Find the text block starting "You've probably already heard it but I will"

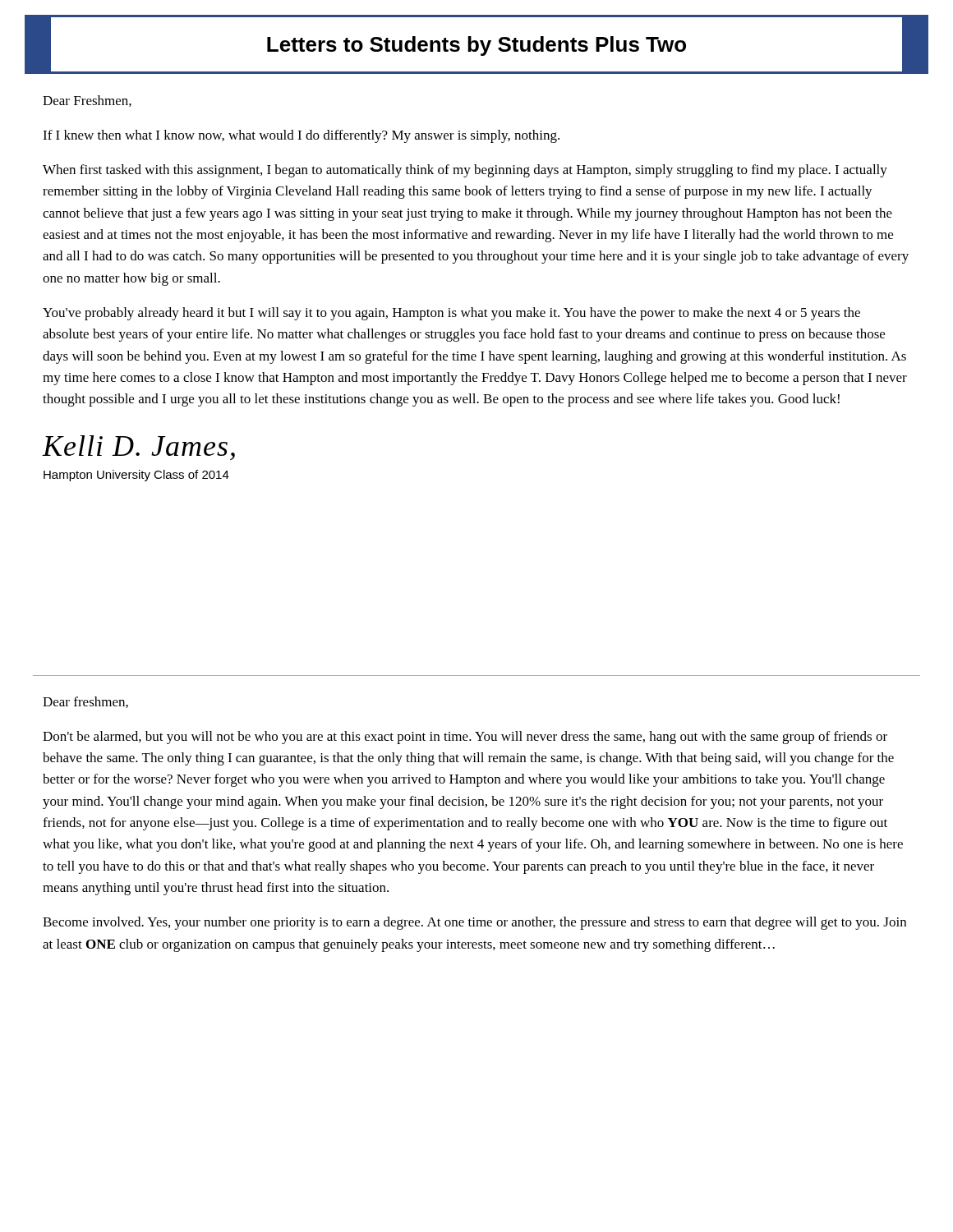coord(475,356)
